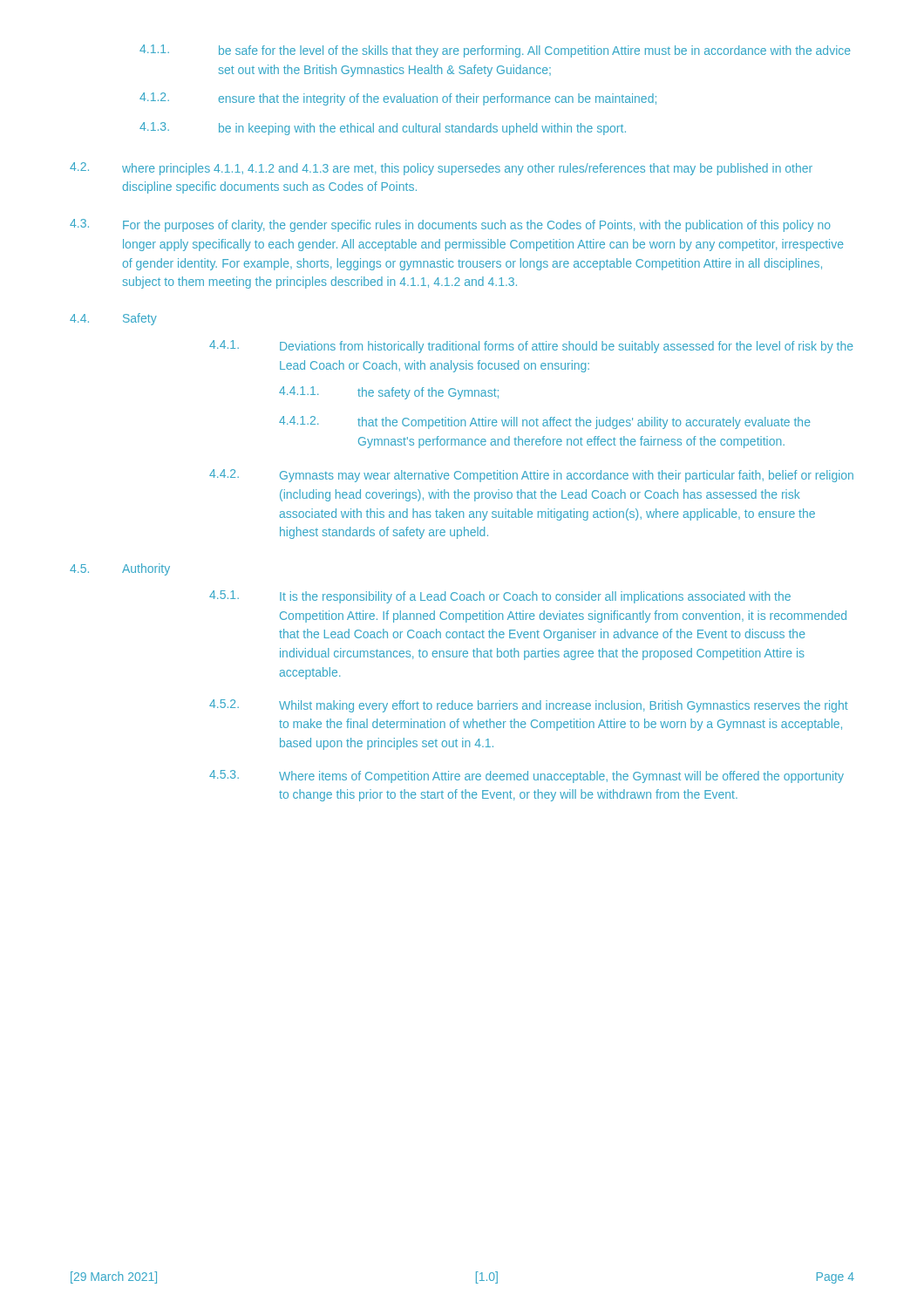
Task: Select the list item containing "4.1.3. be in keeping with the ethical and"
Action: 497,129
